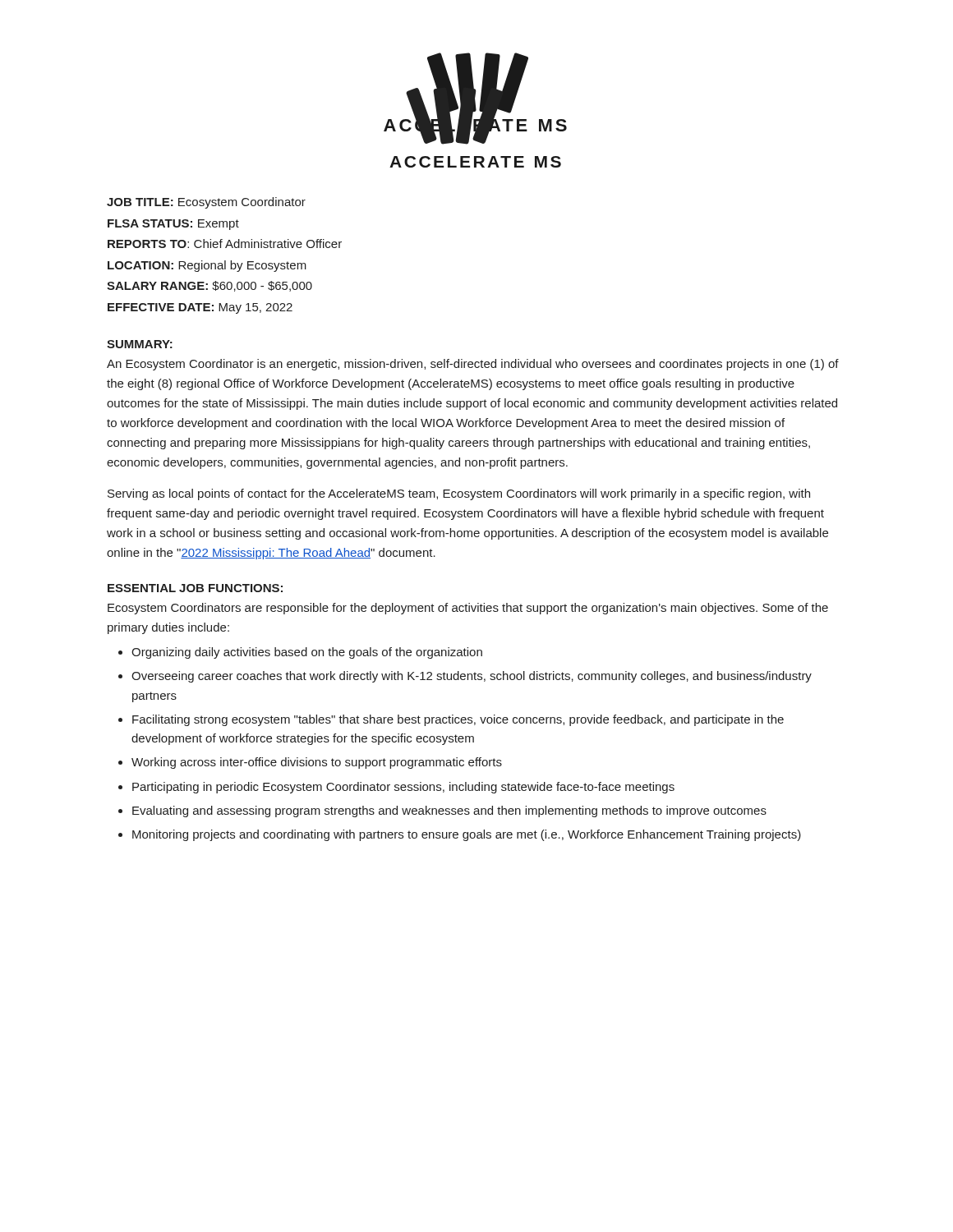Navigate to the element starting "JOB TITLE: Ecosystem Coordinator FLSA STATUS:"
Image resolution: width=953 pixels, height=1232 pixels.
pyautogui.click(x=206, y=203)
